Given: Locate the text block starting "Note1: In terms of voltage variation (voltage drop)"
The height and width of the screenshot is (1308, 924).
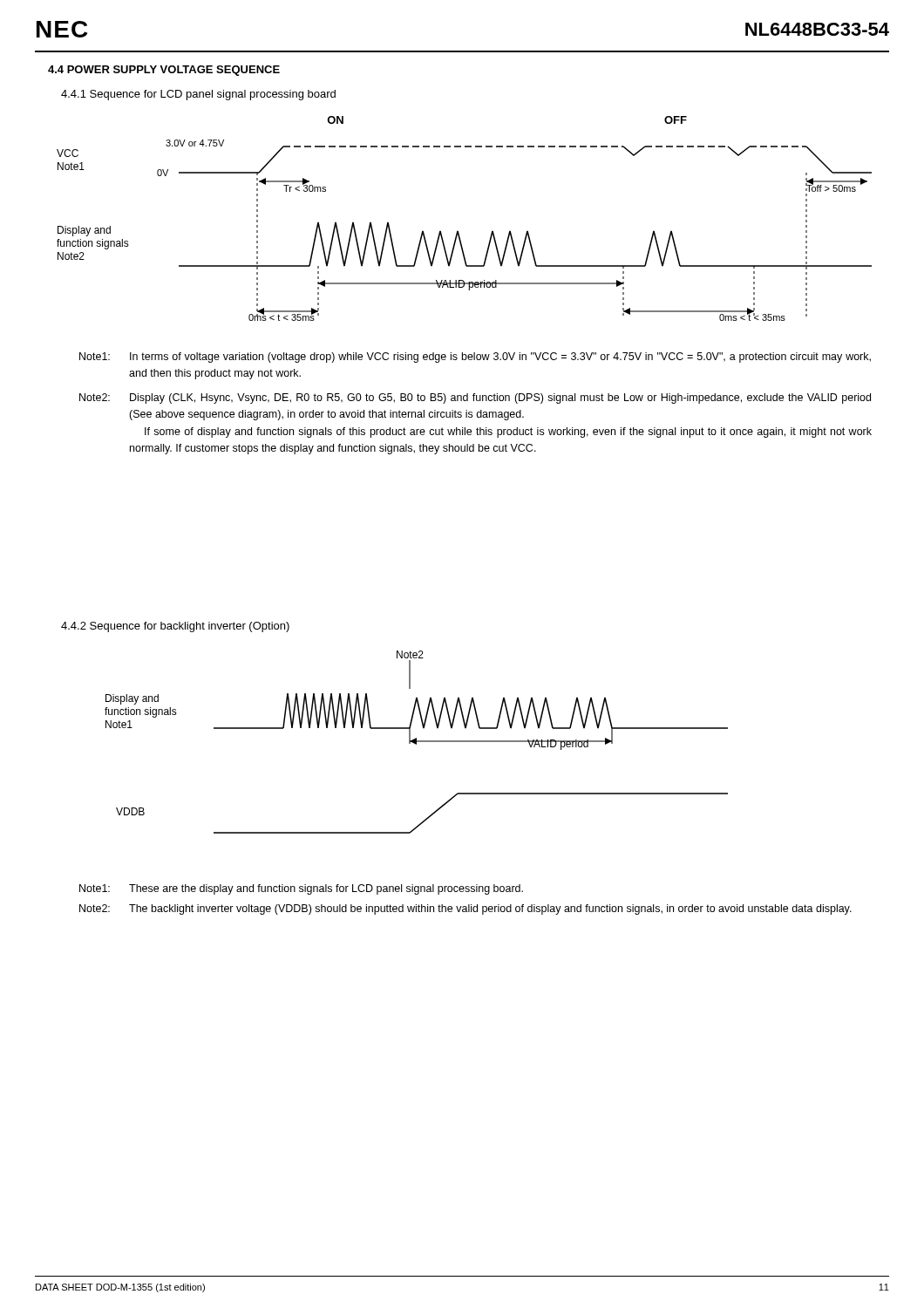Looking at the screenshot, I should pyautogui.click(x=475, y=366).
